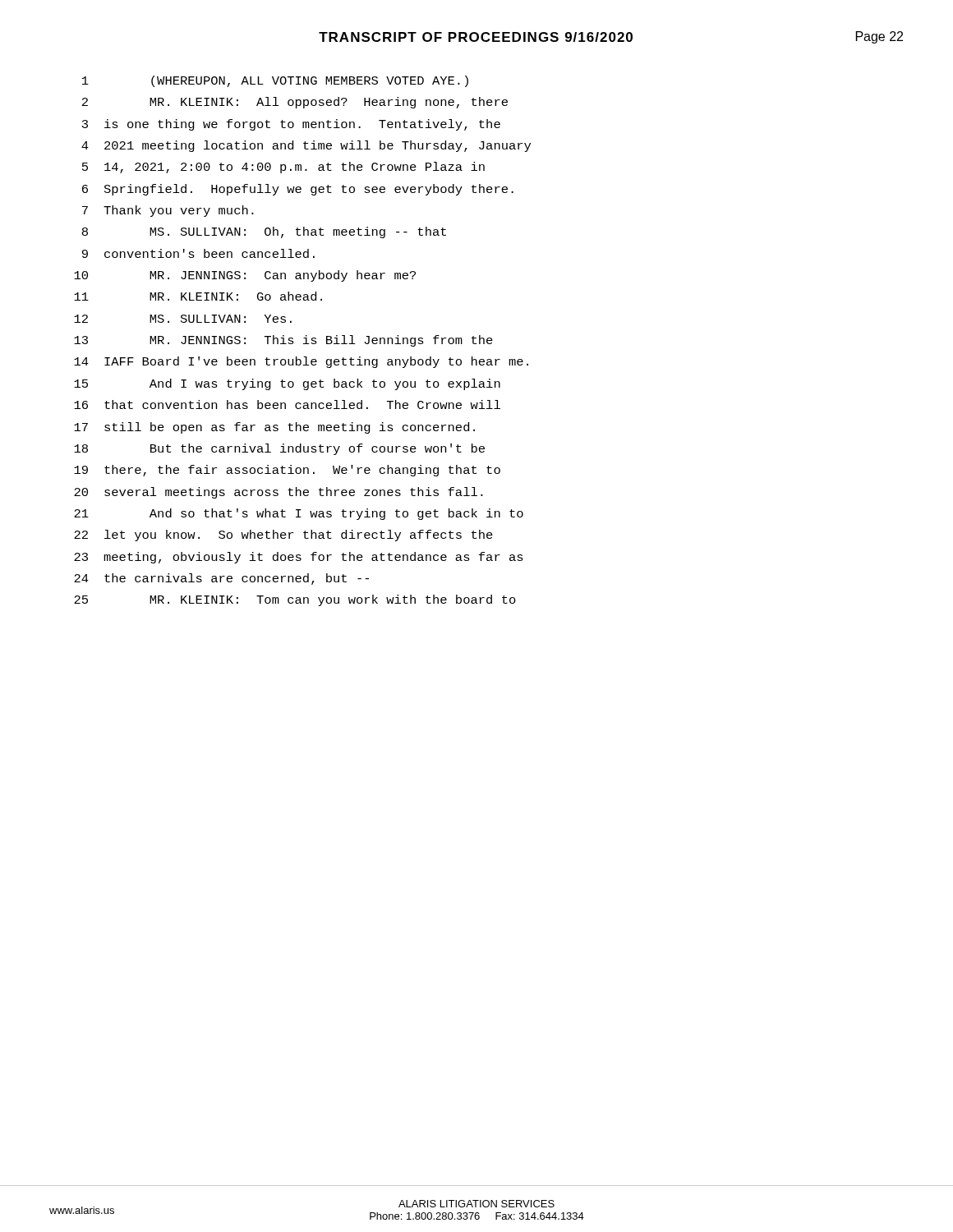953x1232 pixels.
Task: Select the block starting "12 MS. SULLIVAN:"
Action: (183, 319)
